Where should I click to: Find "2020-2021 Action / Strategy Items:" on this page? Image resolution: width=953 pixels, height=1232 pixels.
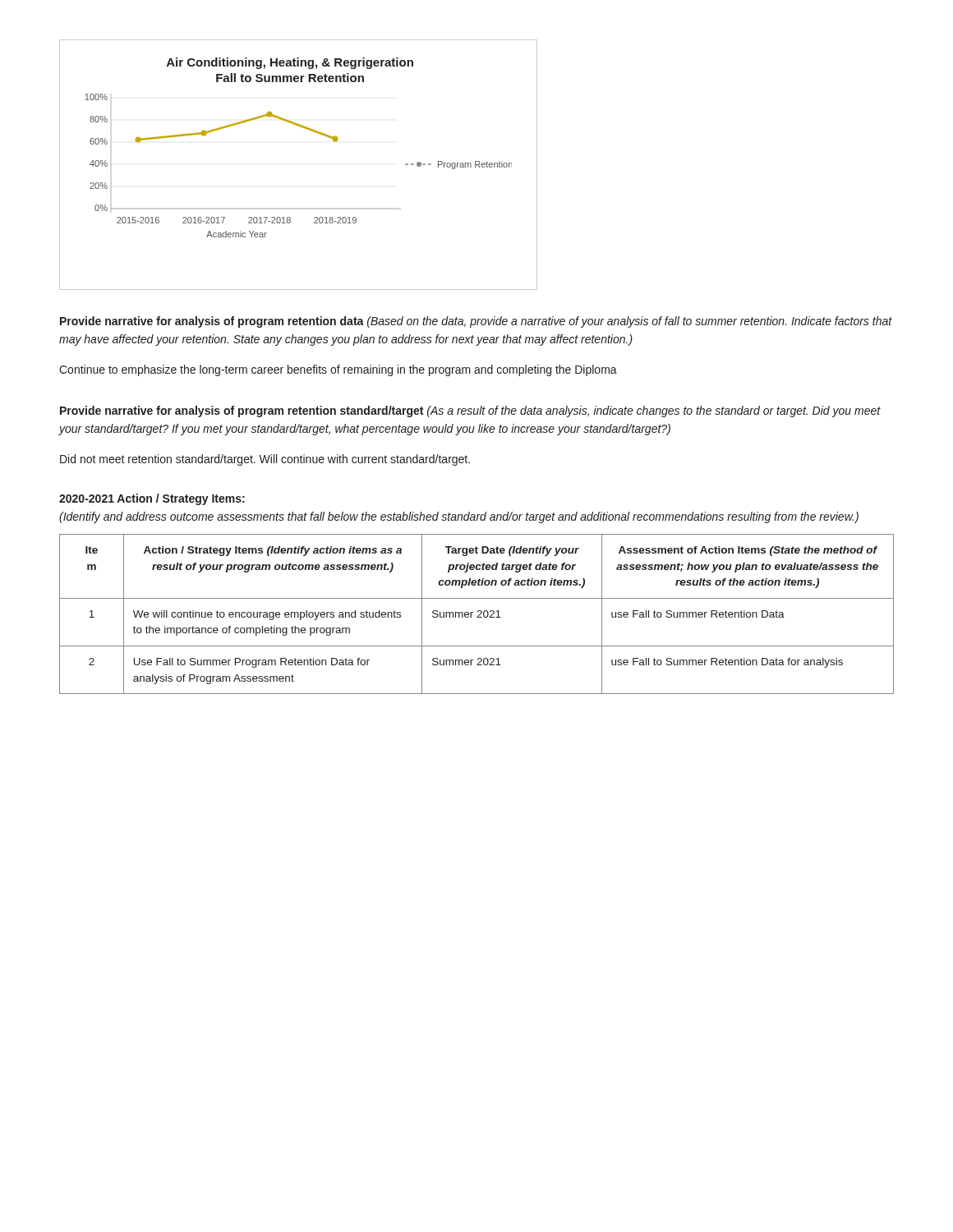[152, 499]
